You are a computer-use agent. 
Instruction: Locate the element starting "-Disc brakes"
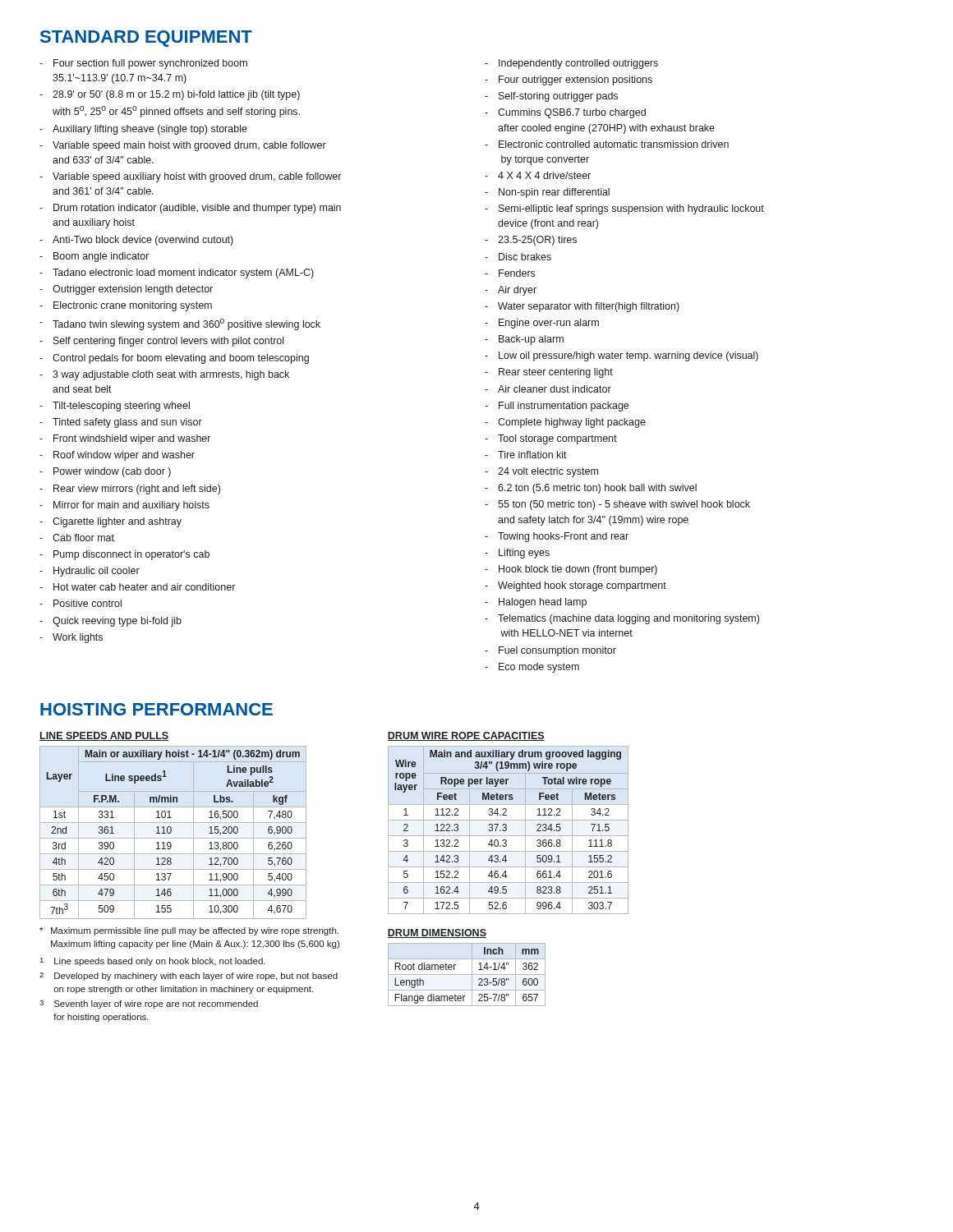tap(518, 257)
